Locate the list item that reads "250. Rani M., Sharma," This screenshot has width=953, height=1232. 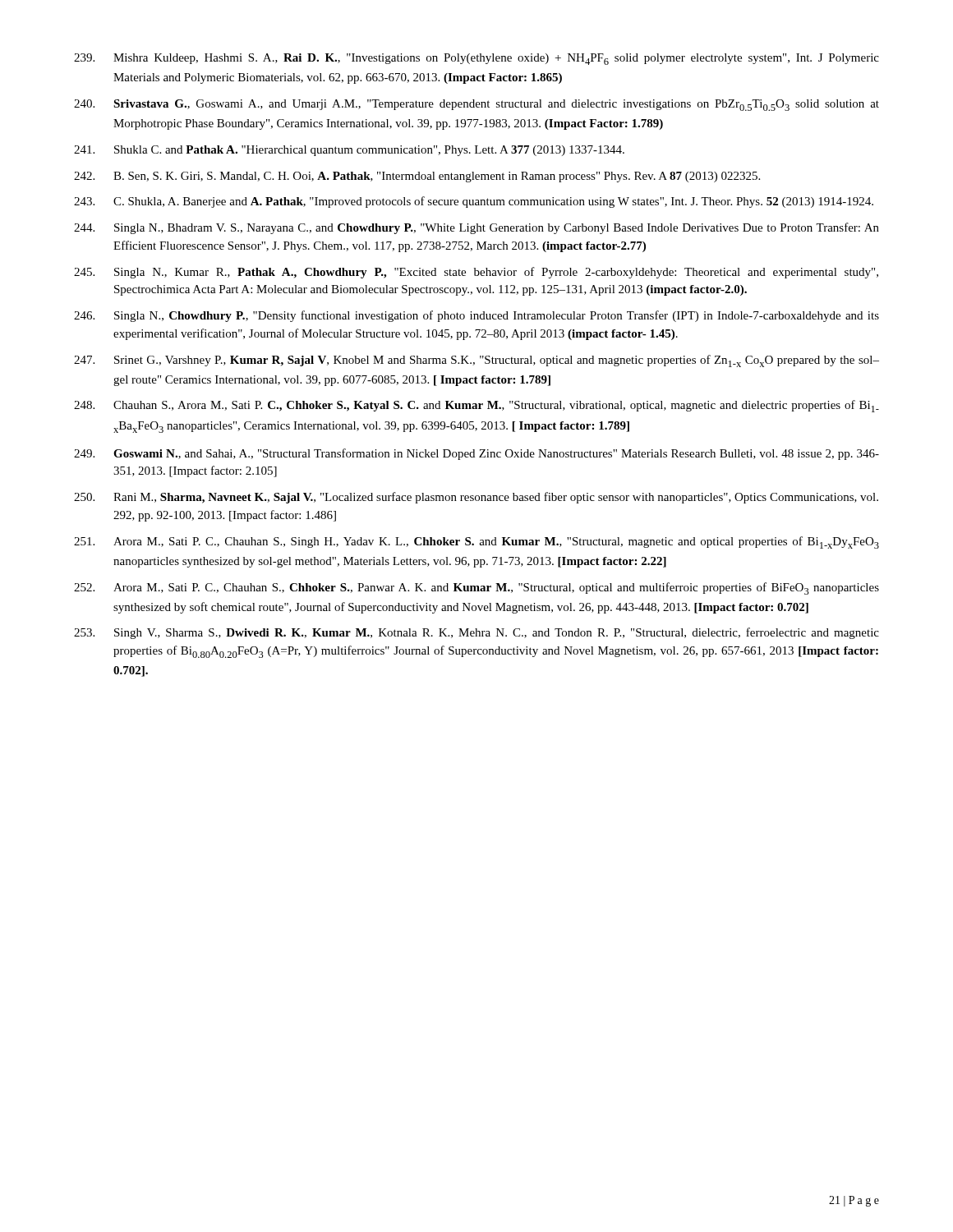[476, 507]
